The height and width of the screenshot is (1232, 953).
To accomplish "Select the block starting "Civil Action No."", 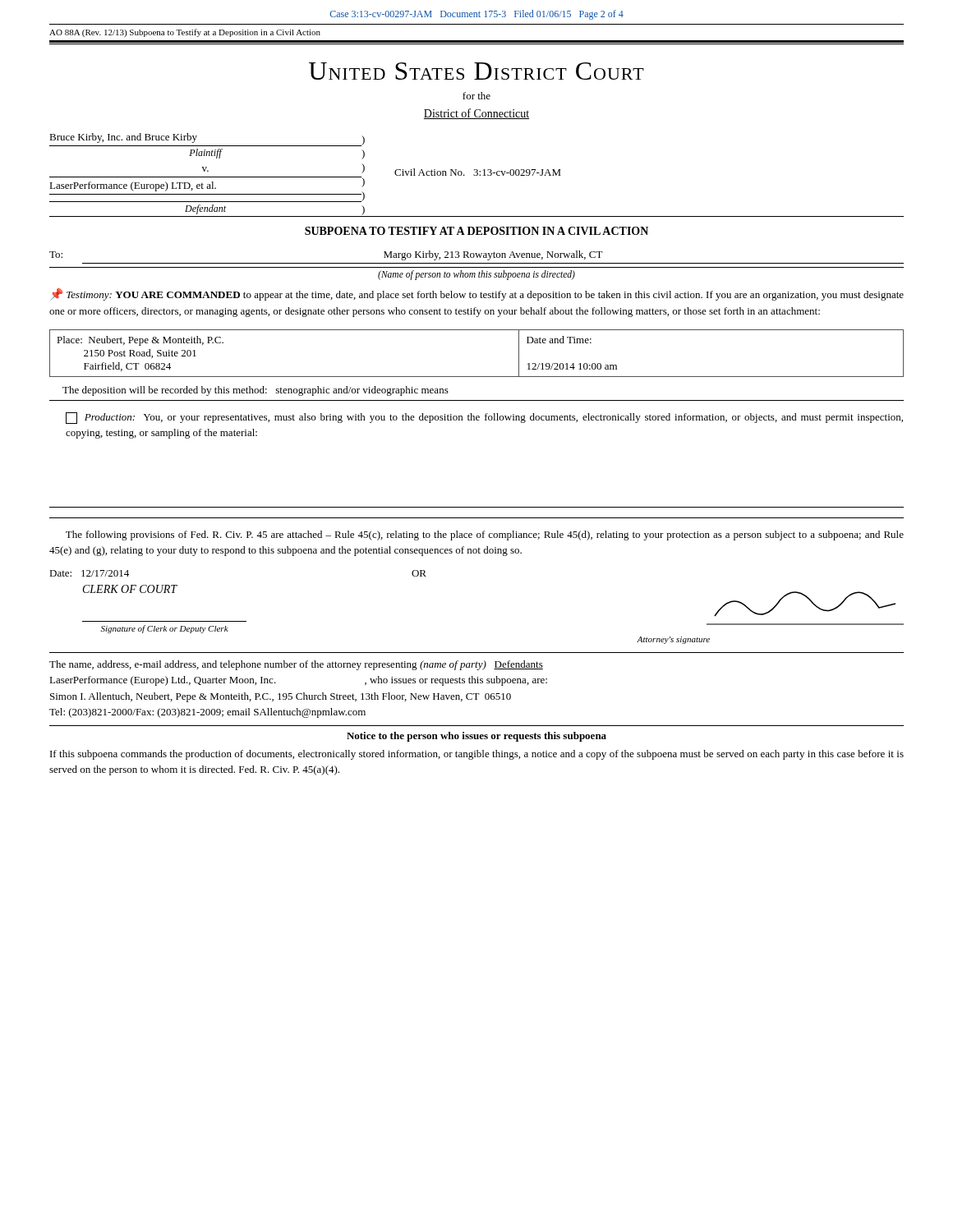I will click(x=478, y=172).
